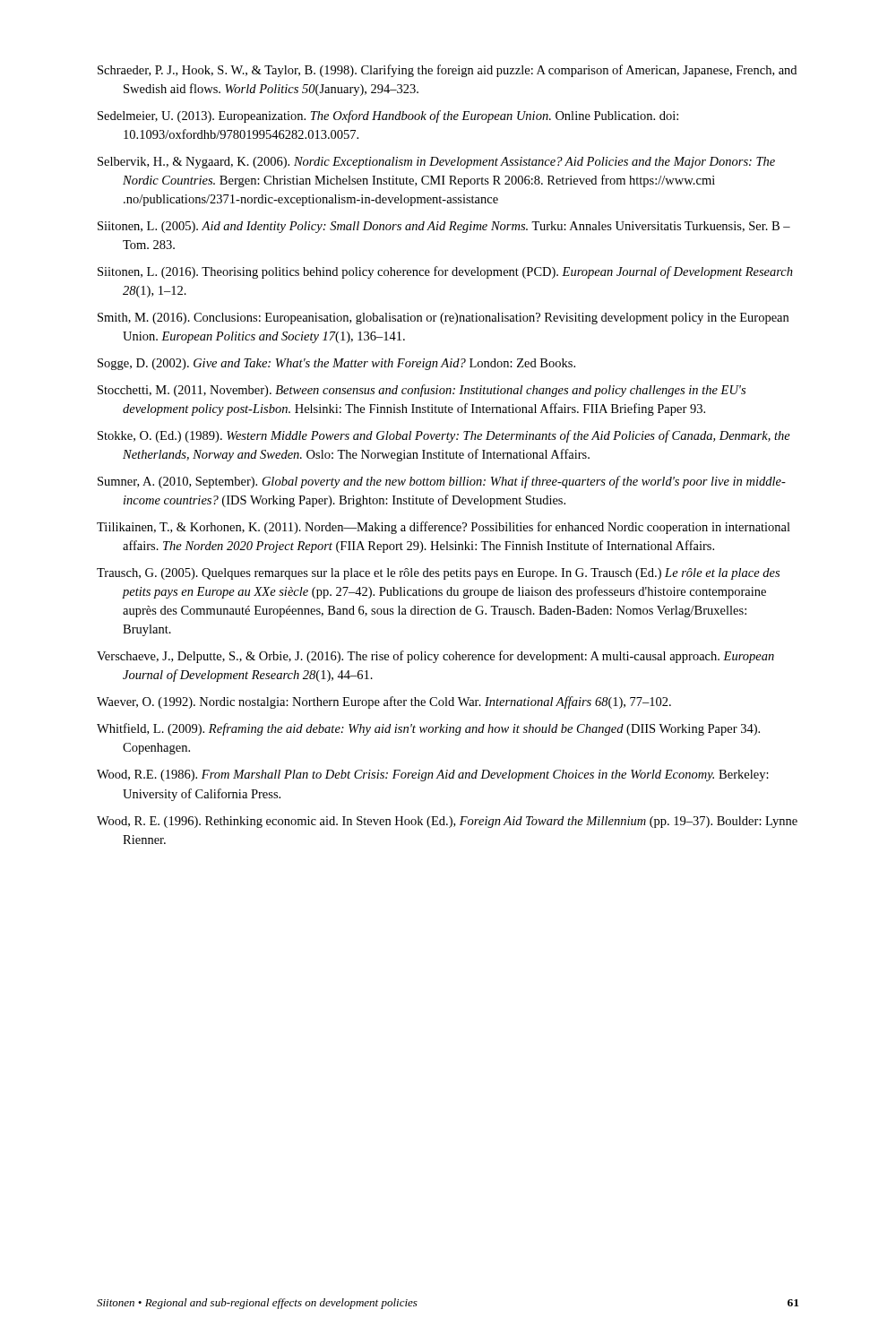Find the element starting "Siitonen, L. (2005). Aid and Identity Policy:"
Screen dimensions: 1344x896
[x=443, y=235]
